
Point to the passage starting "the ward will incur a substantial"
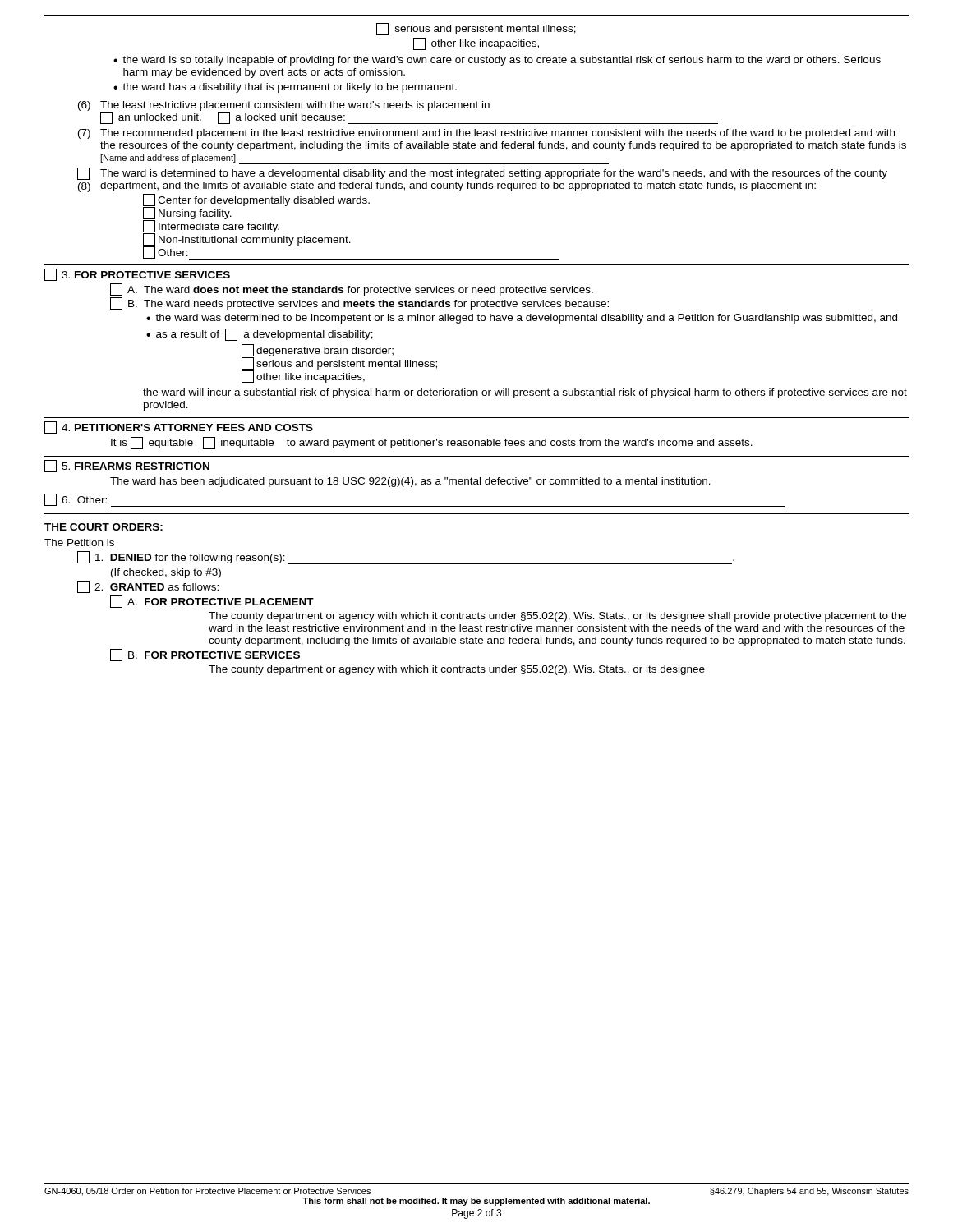[x=525, y=398]
